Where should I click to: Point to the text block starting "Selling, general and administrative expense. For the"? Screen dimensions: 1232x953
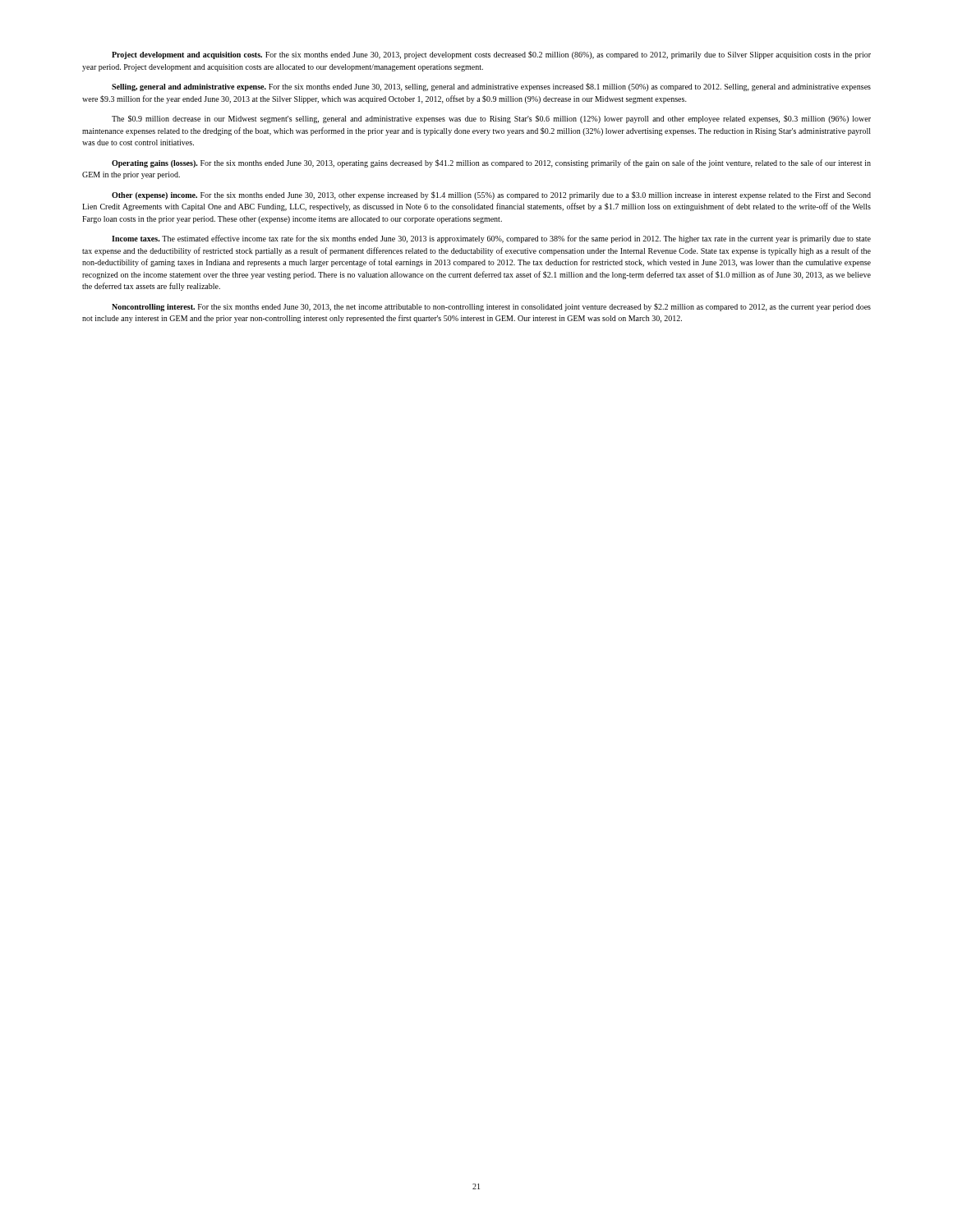pyautogui.click(x=476, y=93)
